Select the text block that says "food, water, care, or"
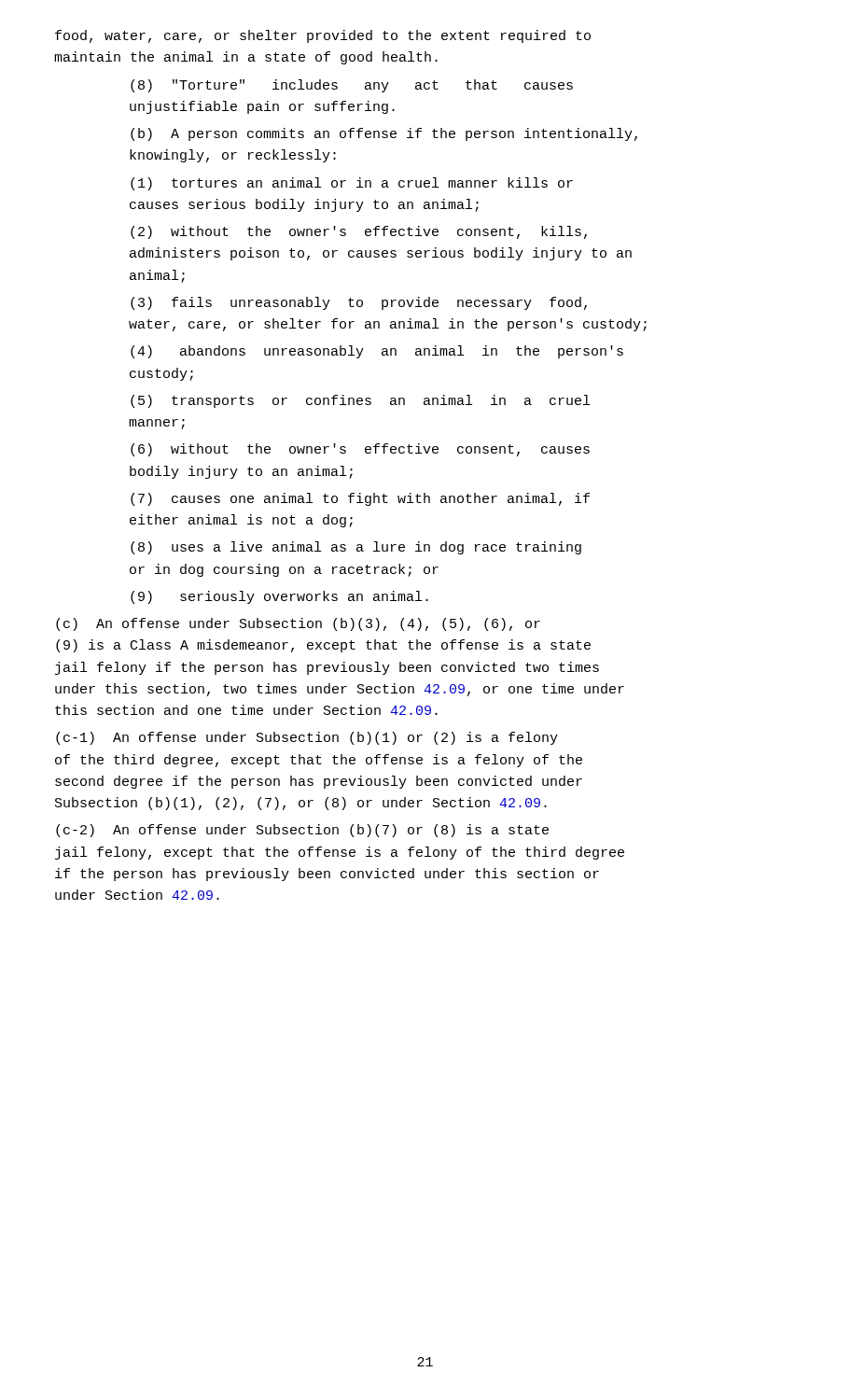Viewport: 850px width, 1400px height. pos(425,48)
